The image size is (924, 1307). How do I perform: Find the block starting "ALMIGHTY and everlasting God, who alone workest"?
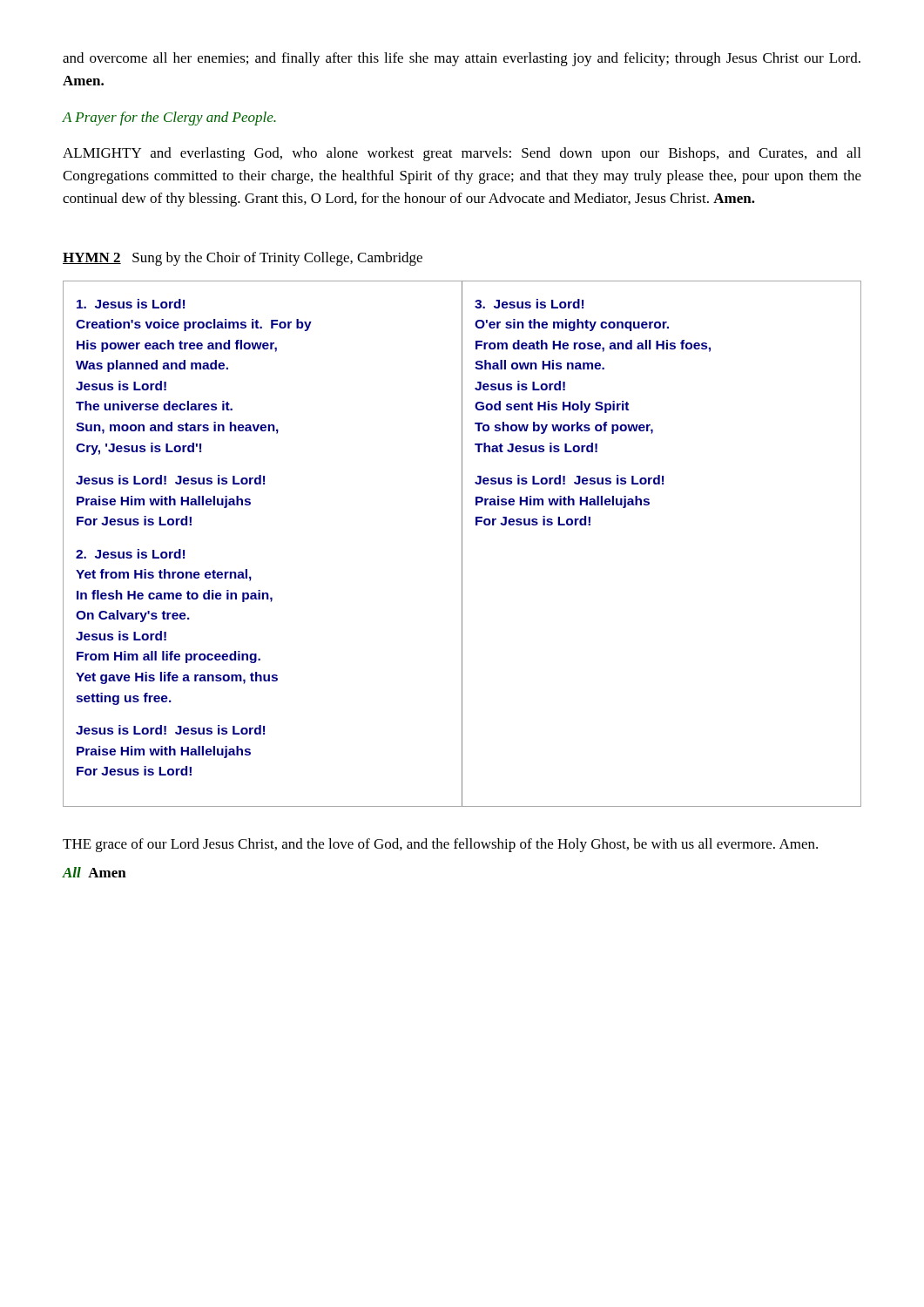click(x=462, y=176)
